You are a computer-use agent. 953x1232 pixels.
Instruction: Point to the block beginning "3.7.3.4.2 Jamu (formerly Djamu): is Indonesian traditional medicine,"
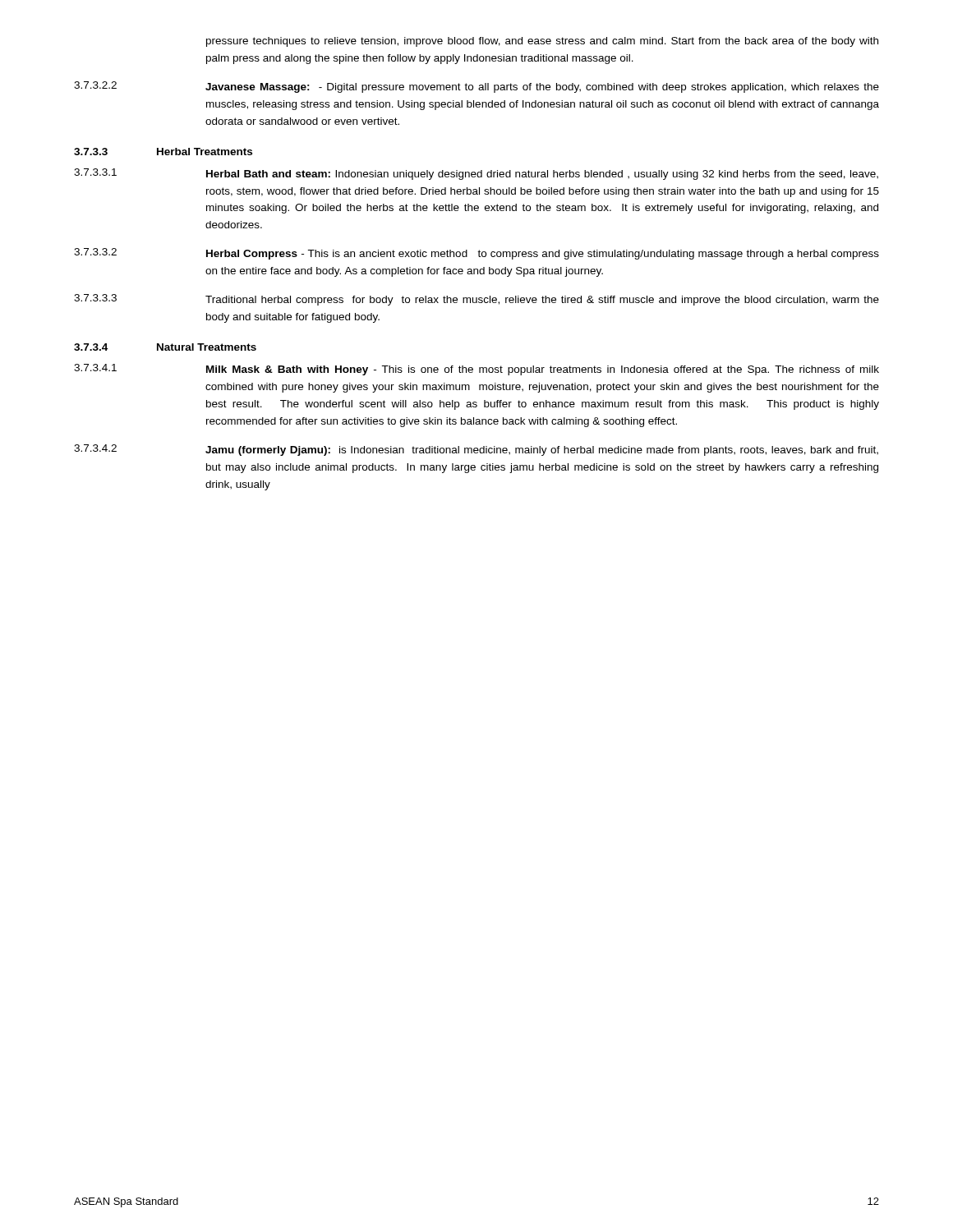[x=476, y=467]
